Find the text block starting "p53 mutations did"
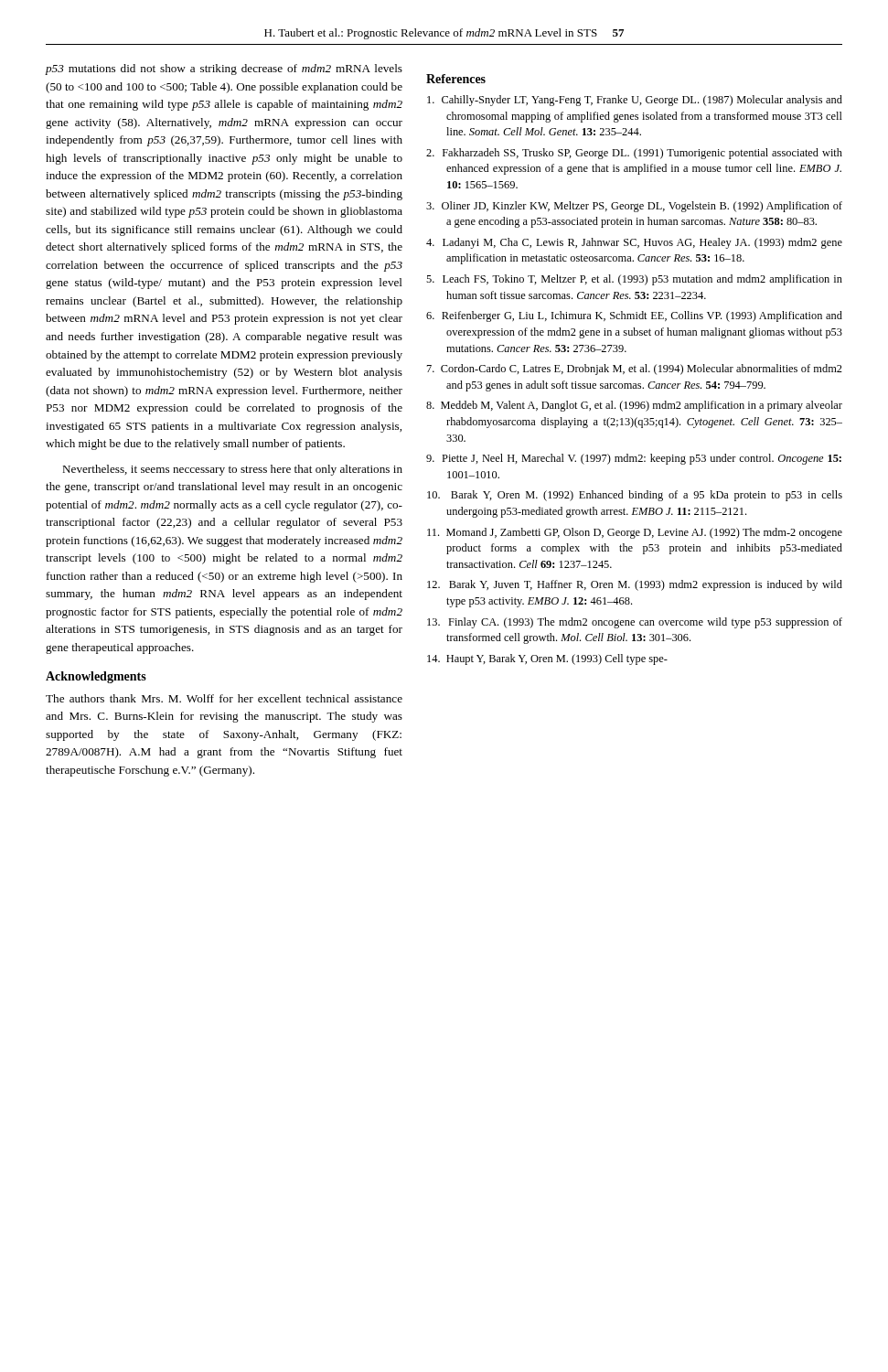 coord(224,358)
